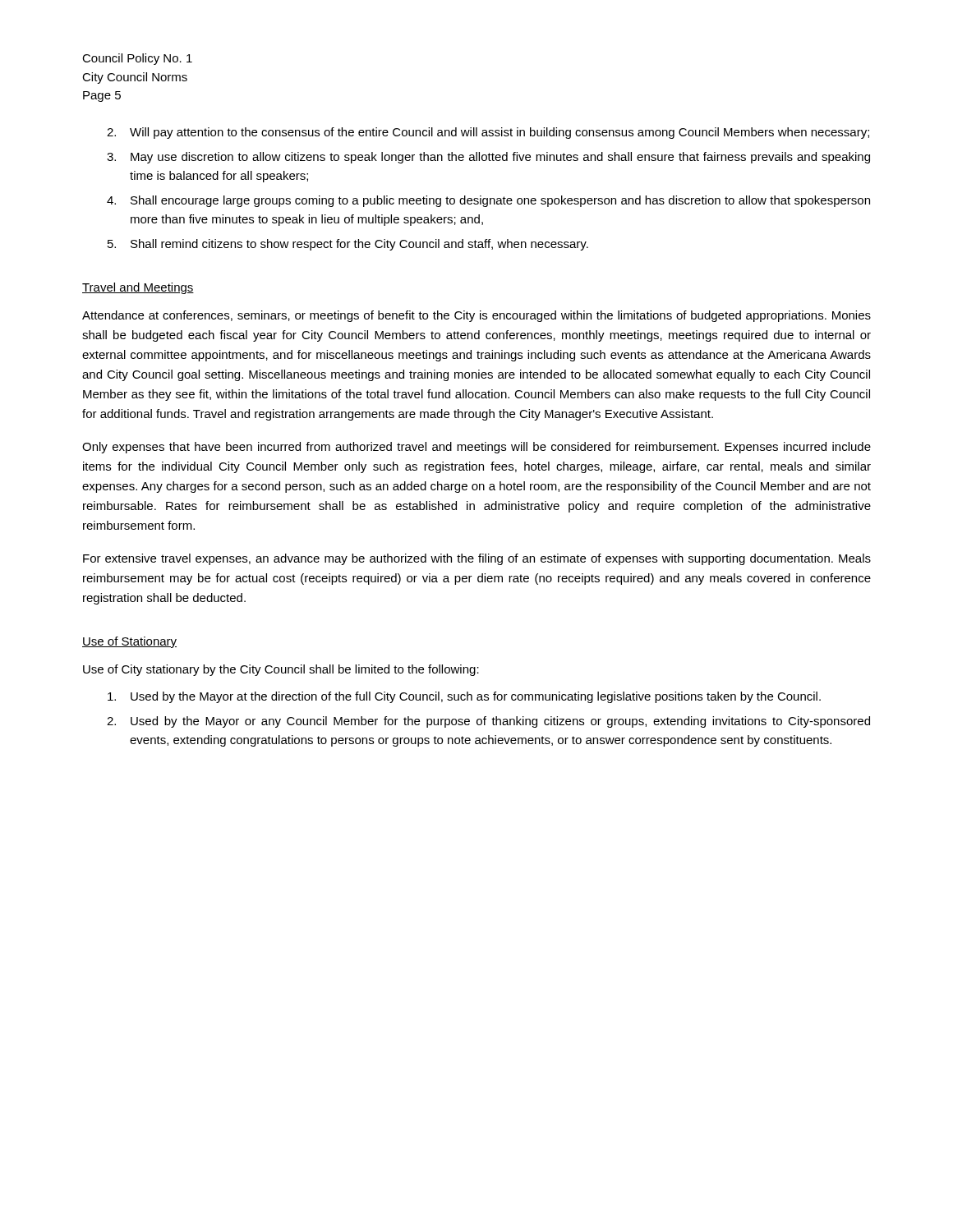
Task: Navigate to the region starting "Travel and Meetings"
Action: (138, 287)
